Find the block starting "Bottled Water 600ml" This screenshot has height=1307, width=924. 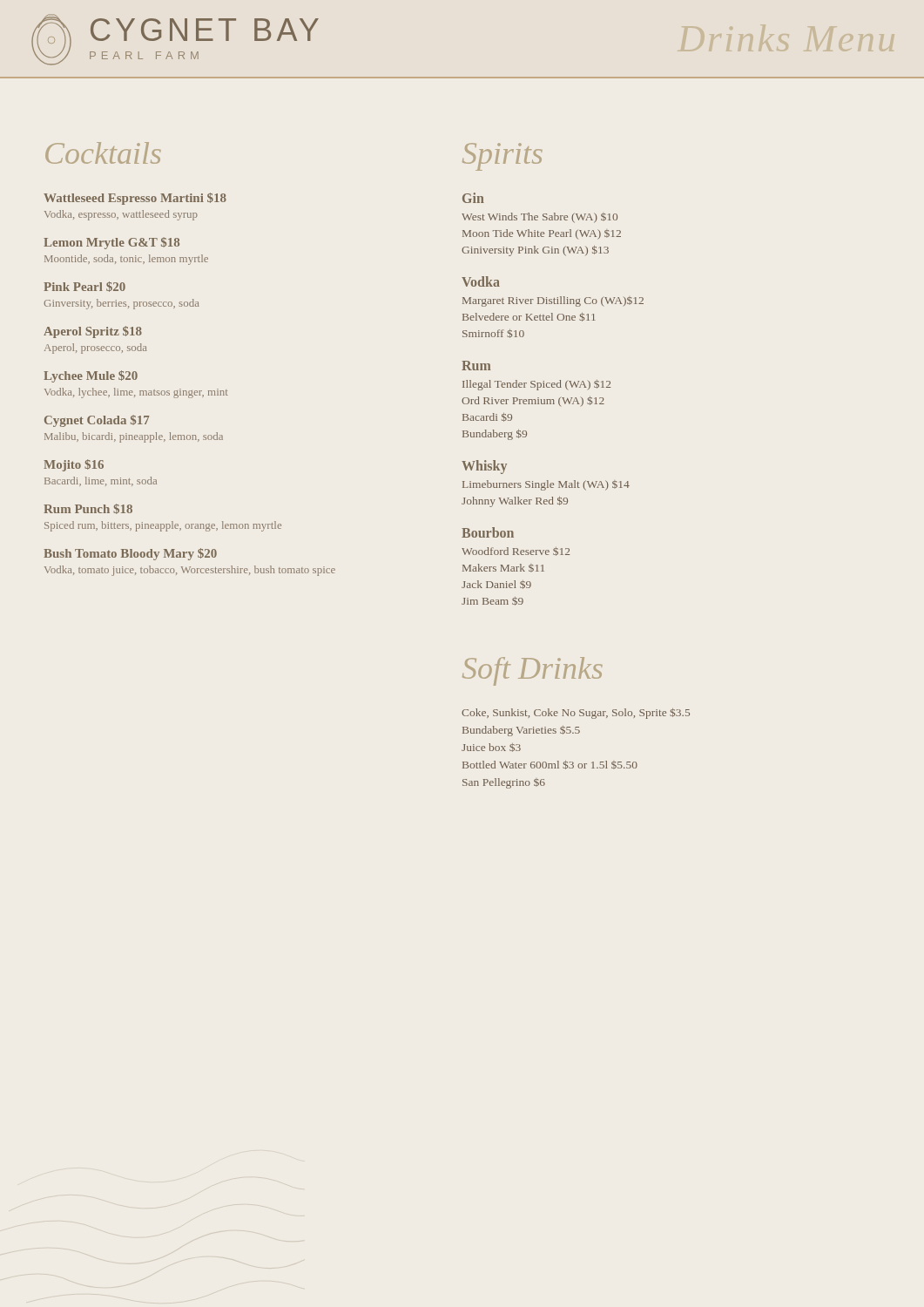(x=550, y=765)
